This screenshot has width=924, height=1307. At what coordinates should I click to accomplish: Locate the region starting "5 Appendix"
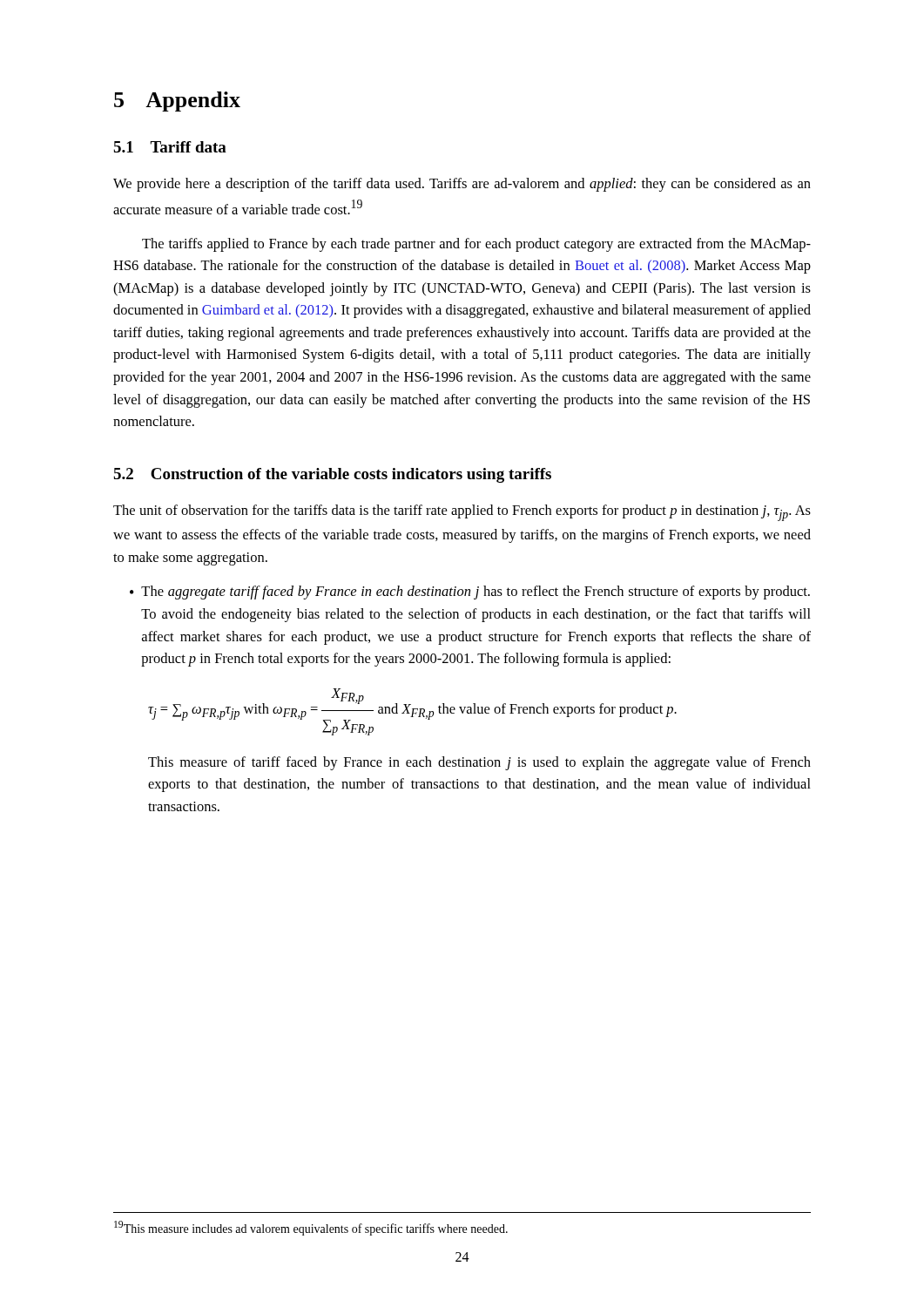click(x=177, y=102)
